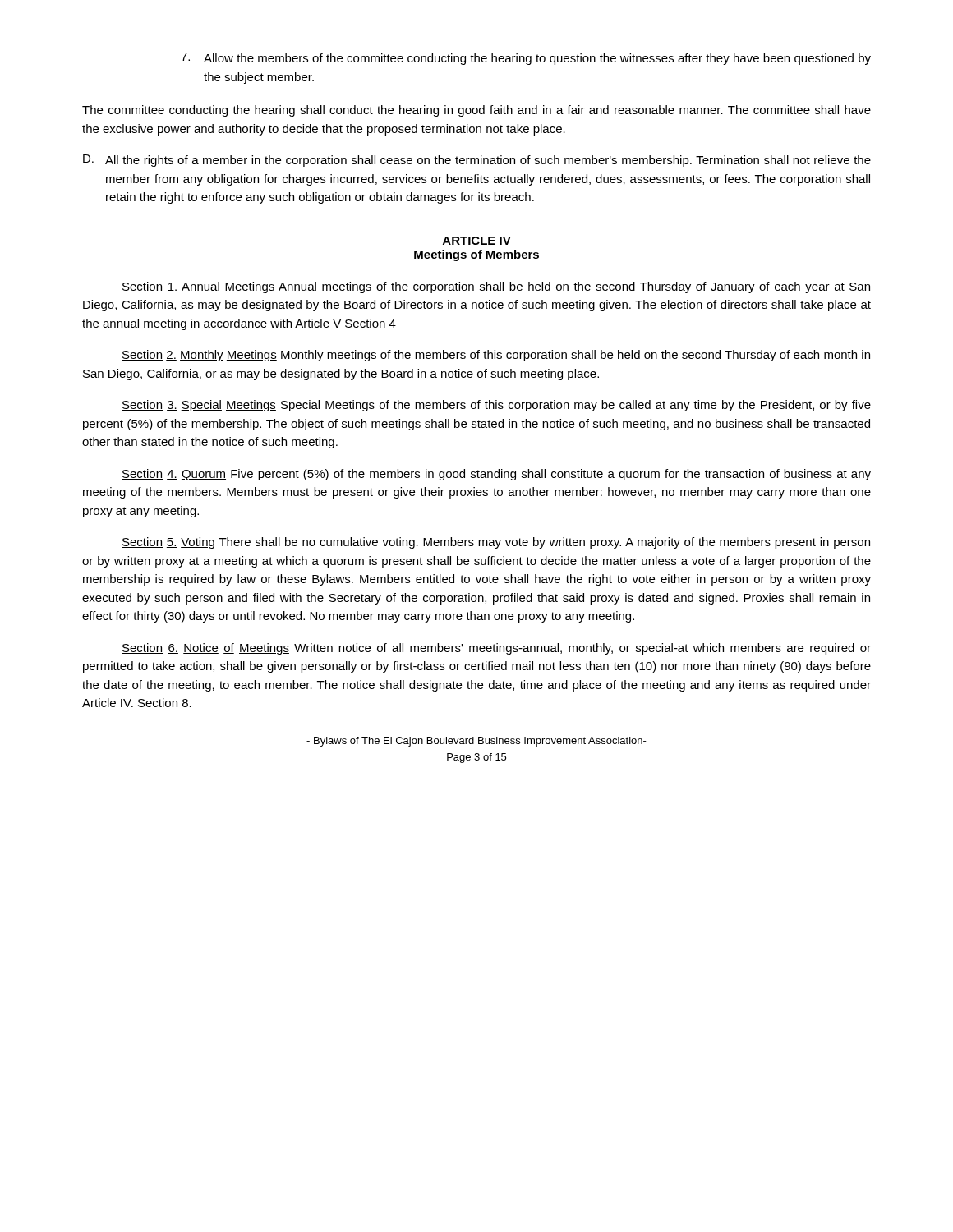Click on the block starting "Section 4. Quorum Five percent"
The width and height of the screenshot is (953, 1232).
pos(476,492)
